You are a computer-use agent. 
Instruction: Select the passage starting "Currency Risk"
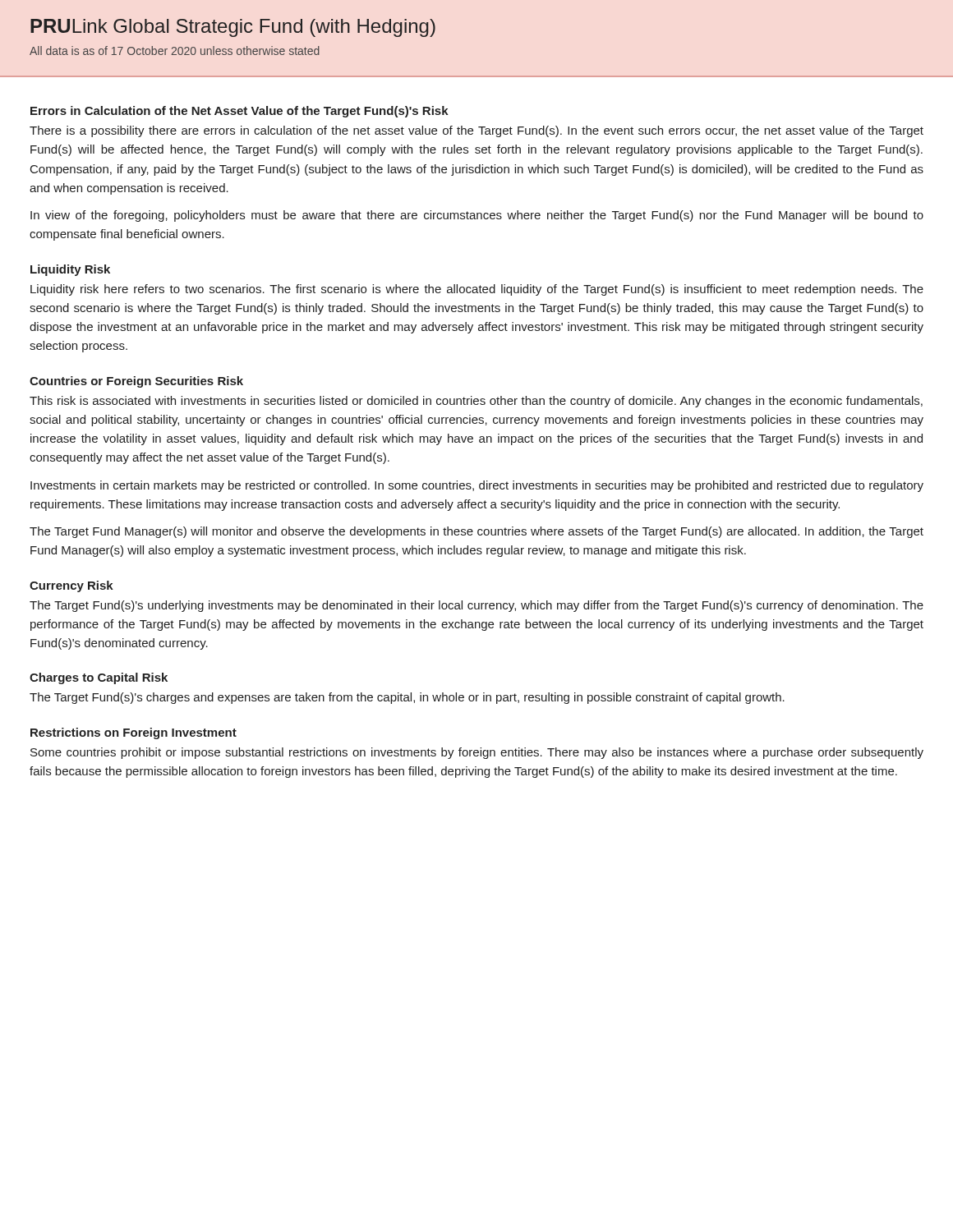tap(71, 585)
